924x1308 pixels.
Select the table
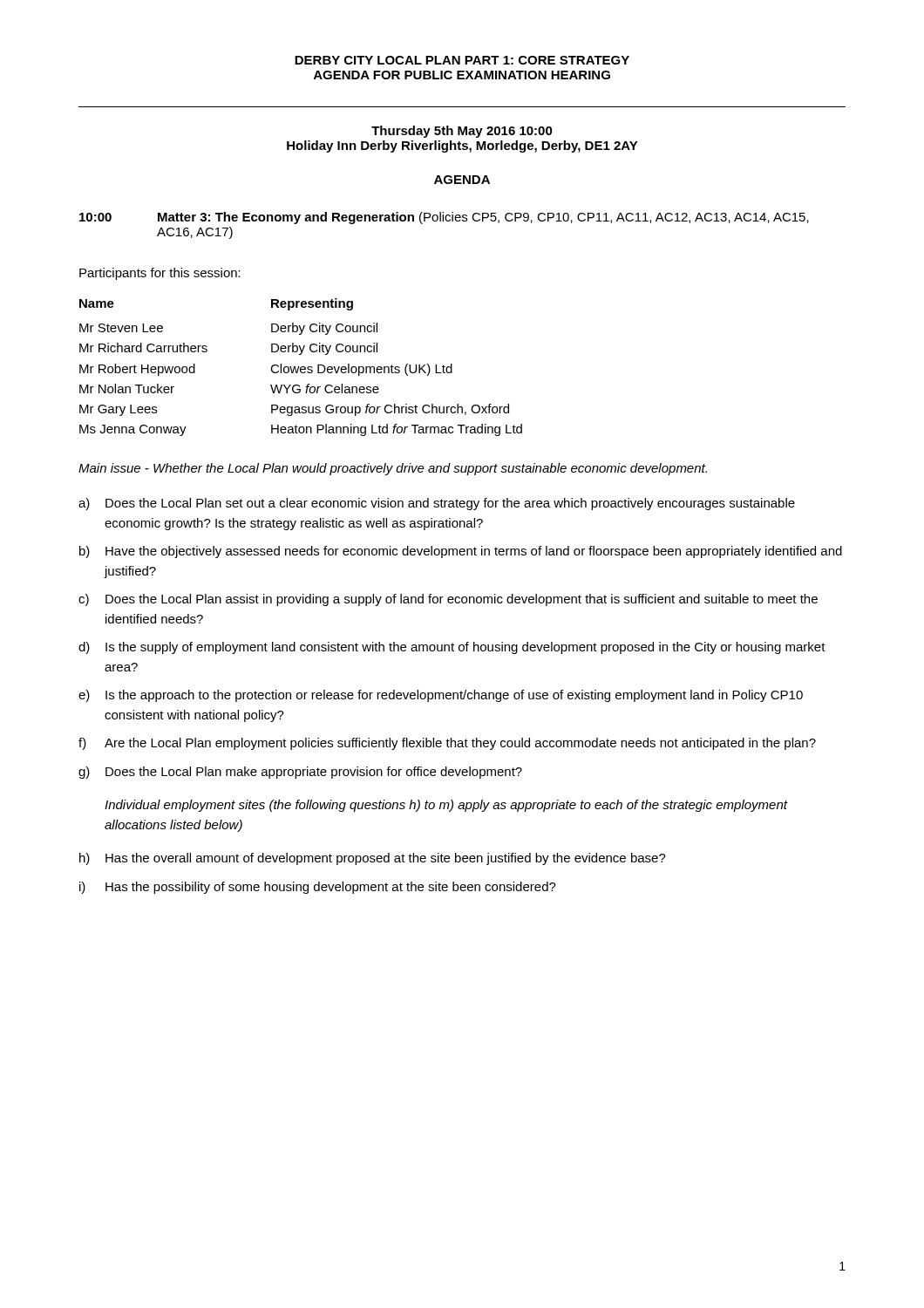point(462,367)
